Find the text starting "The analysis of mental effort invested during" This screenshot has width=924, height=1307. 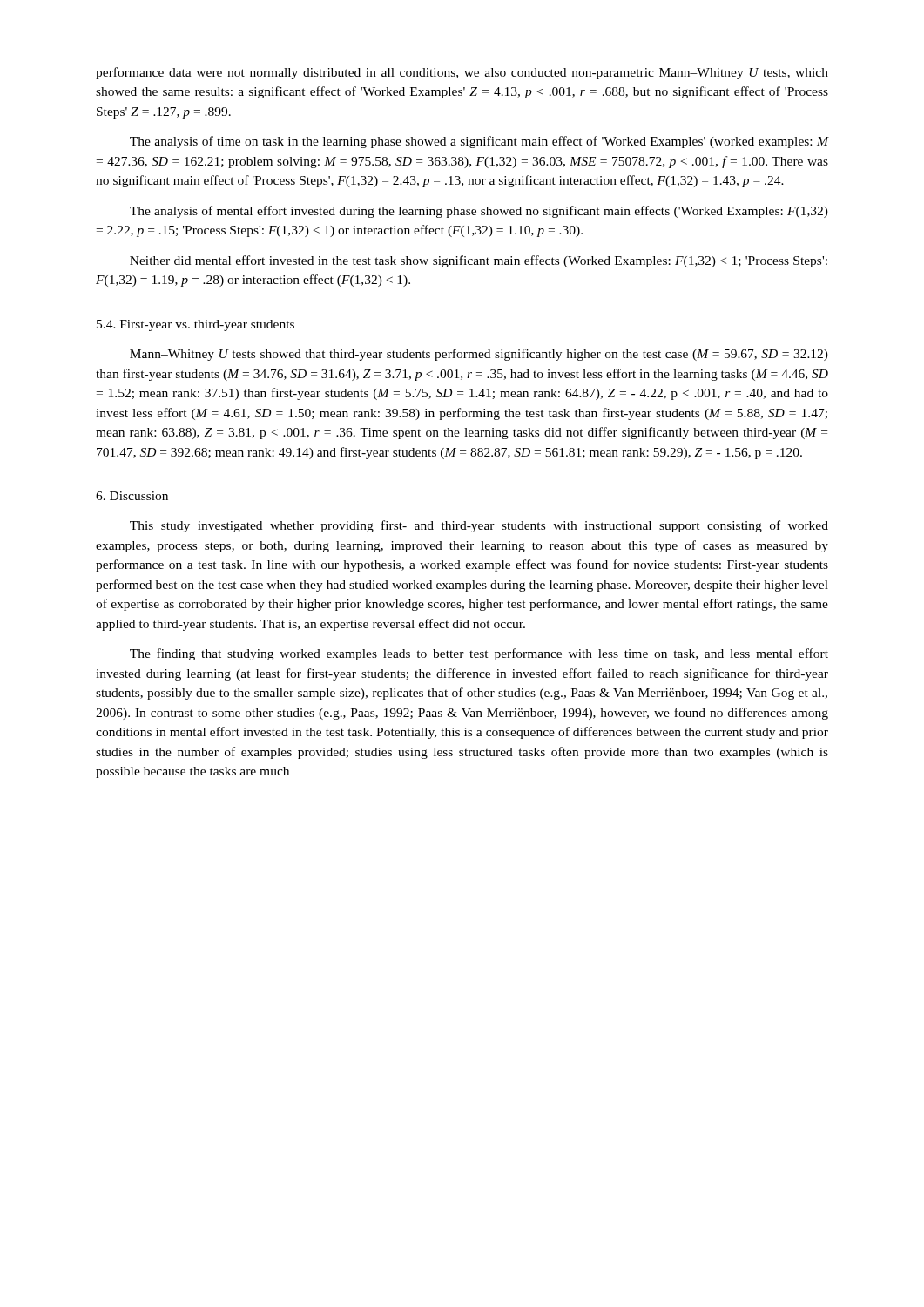462,221
